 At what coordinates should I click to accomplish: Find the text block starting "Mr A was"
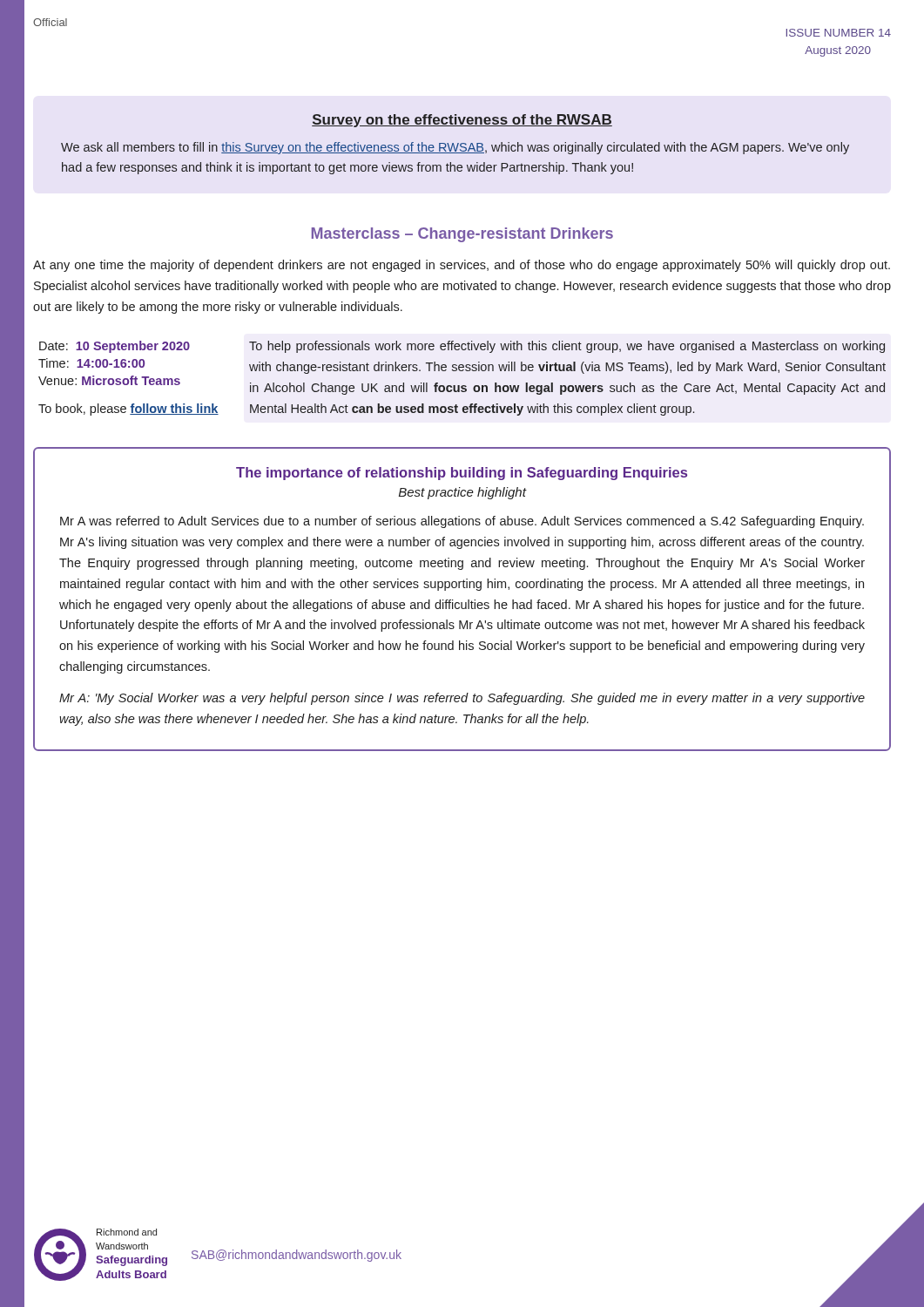[462, 594]
